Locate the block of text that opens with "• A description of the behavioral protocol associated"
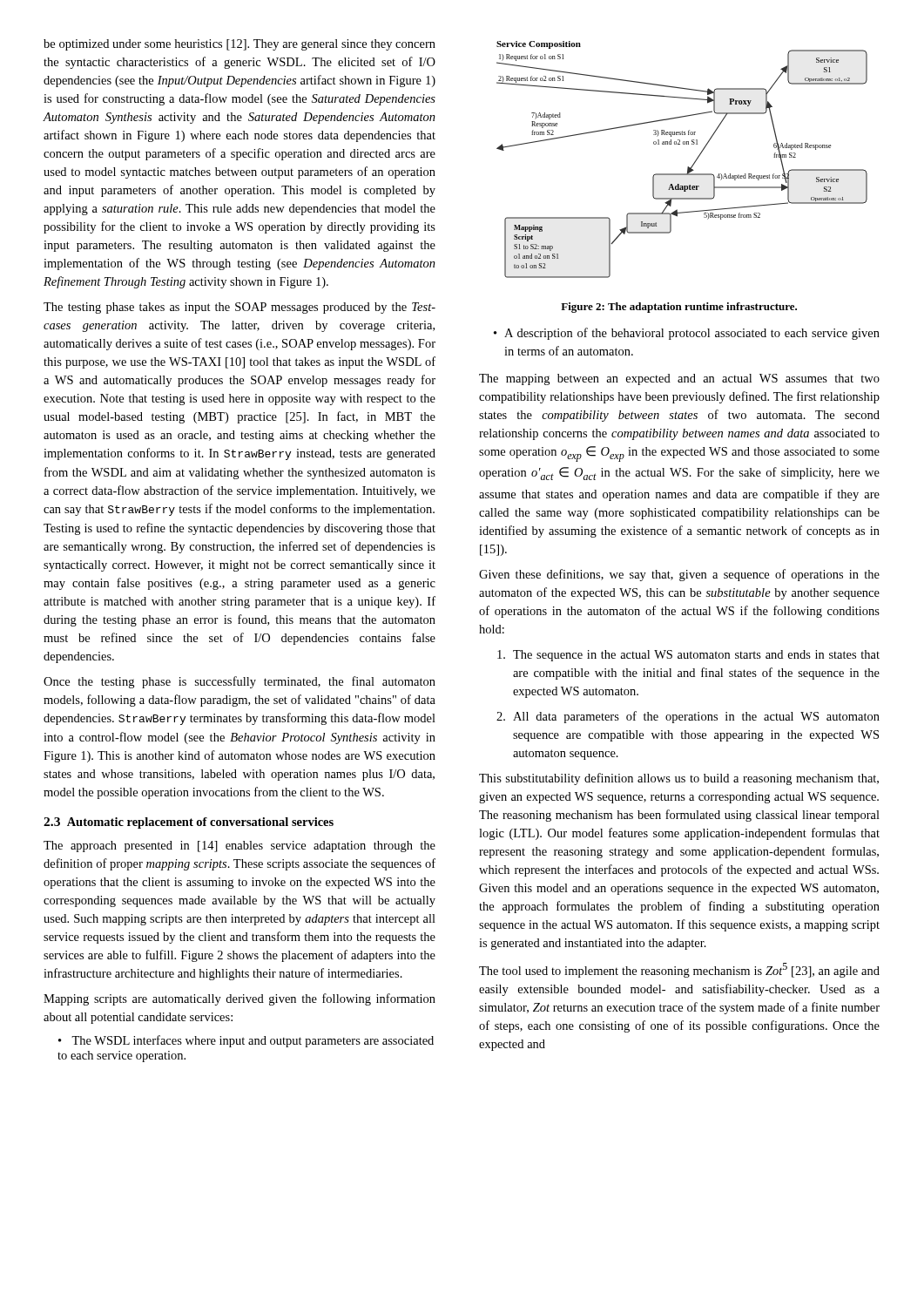This screenshot has width=924, height=1307. point(686,342)
